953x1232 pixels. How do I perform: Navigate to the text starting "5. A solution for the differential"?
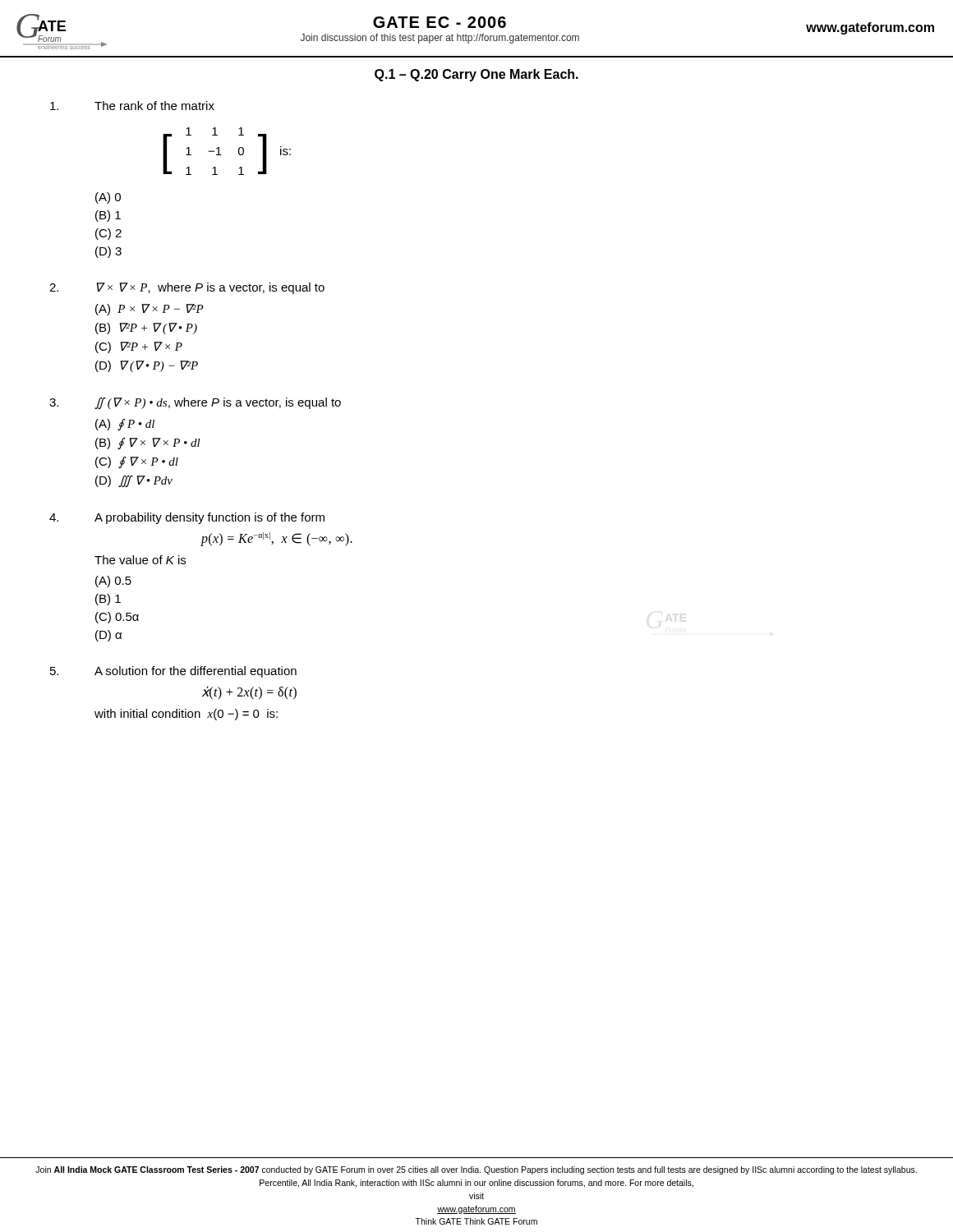(173, 672)
